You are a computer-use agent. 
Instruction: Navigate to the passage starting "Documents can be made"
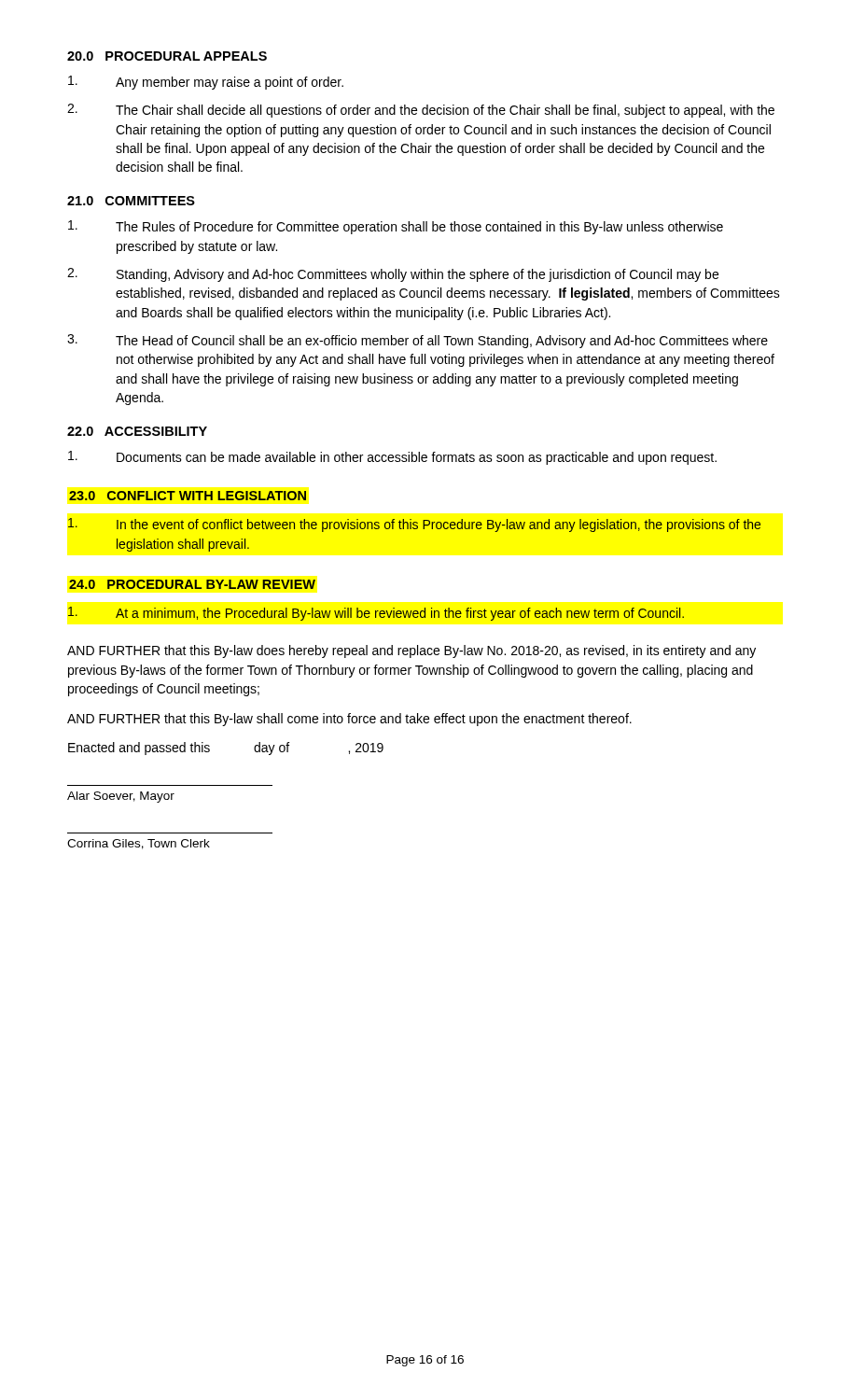(425, 458)
